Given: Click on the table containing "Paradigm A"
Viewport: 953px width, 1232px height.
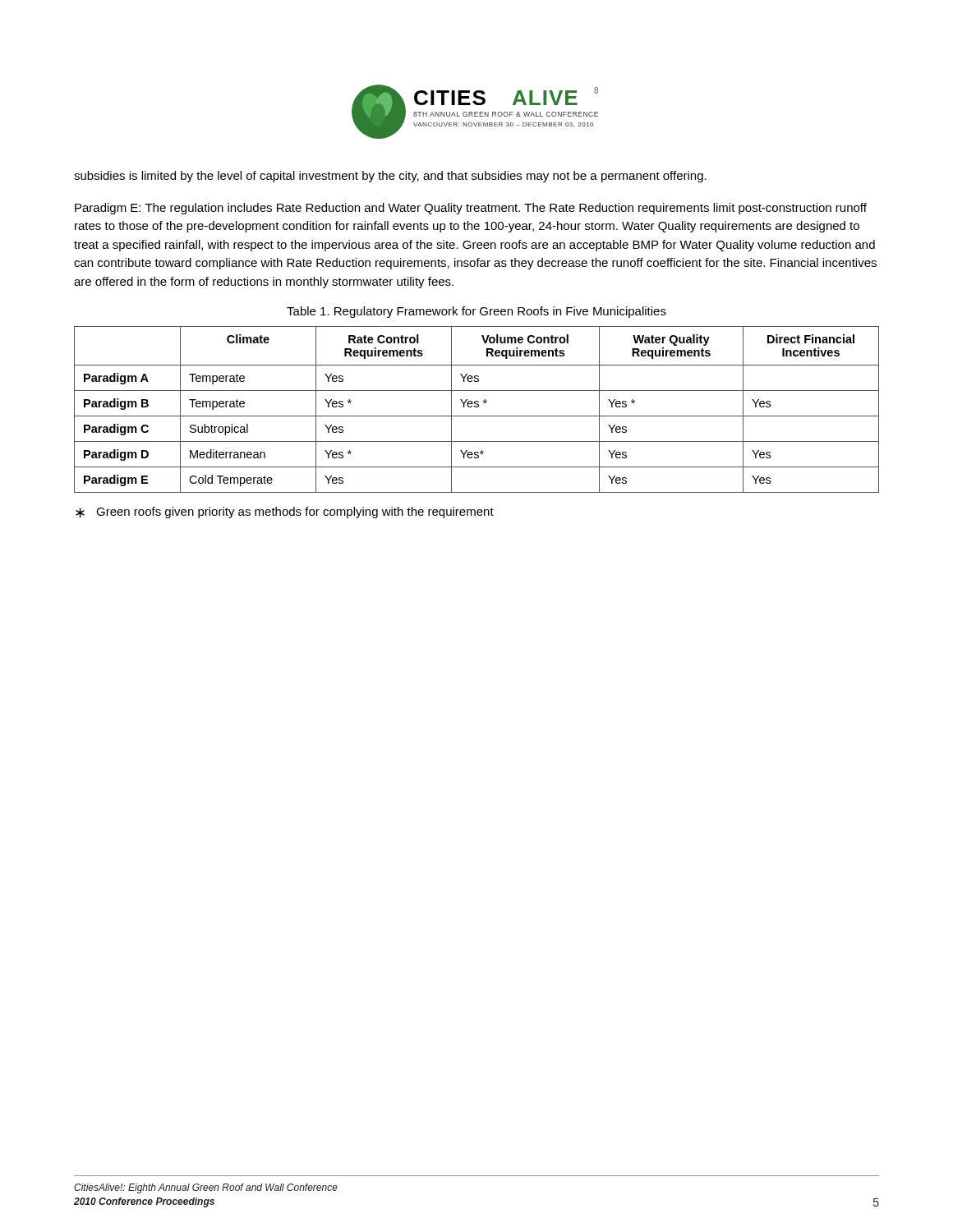Looking at the screenshot, I should tap(476, 409).
